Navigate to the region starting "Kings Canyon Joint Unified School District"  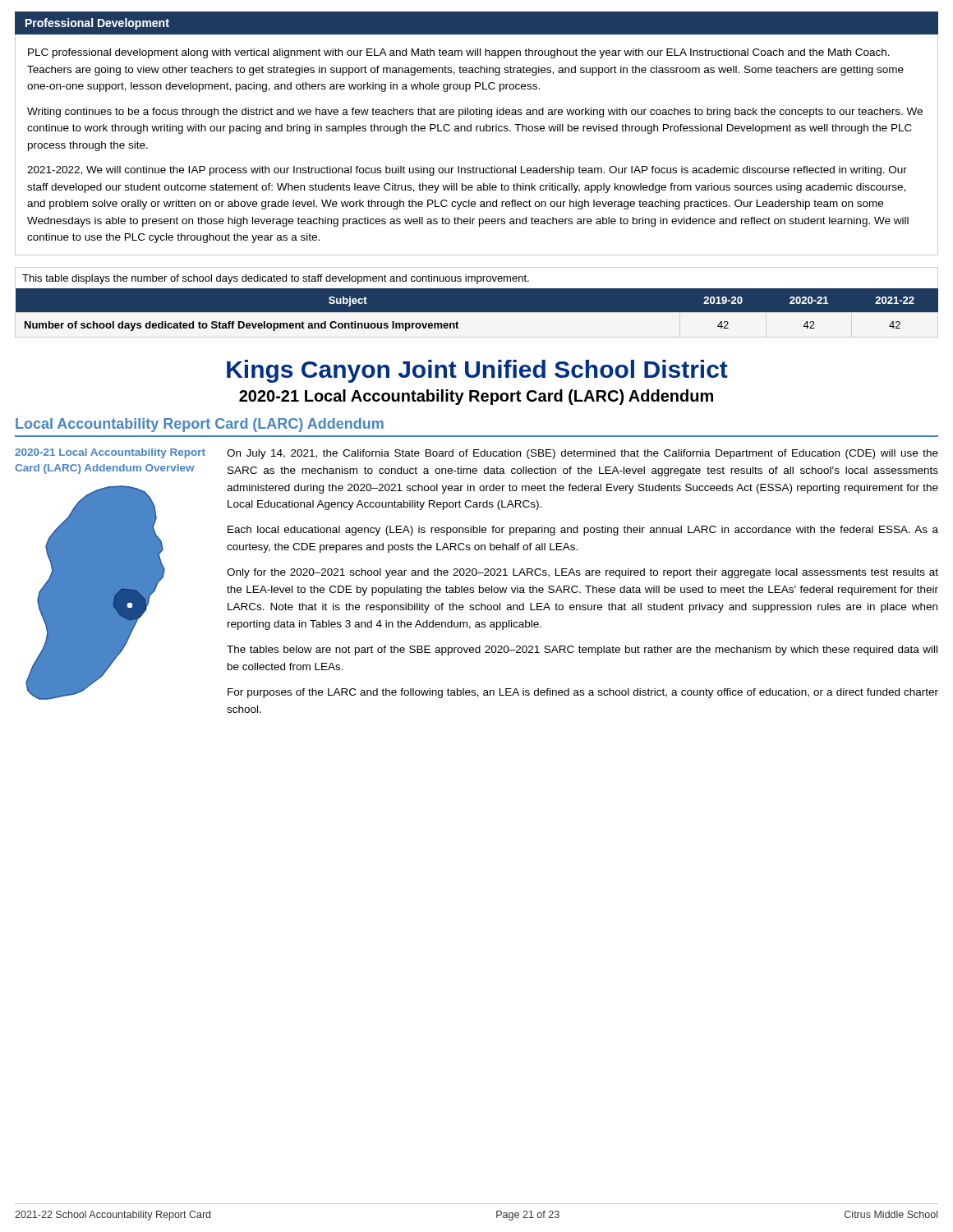(476, 380)
